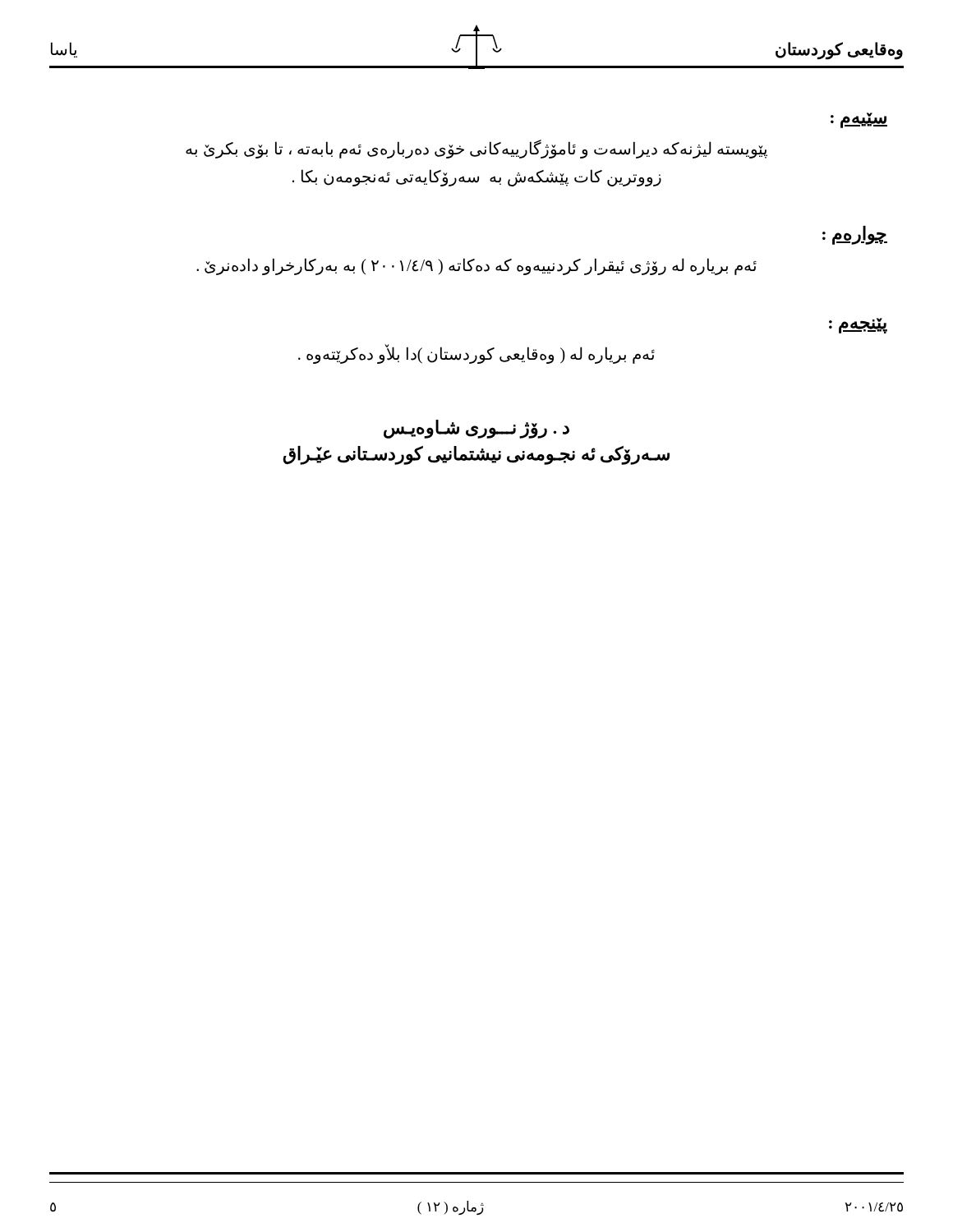Find the region starting "پێويسته ليژنەكه ديراسەت و"
This screenshot has height=1232, width=953.
476,163
